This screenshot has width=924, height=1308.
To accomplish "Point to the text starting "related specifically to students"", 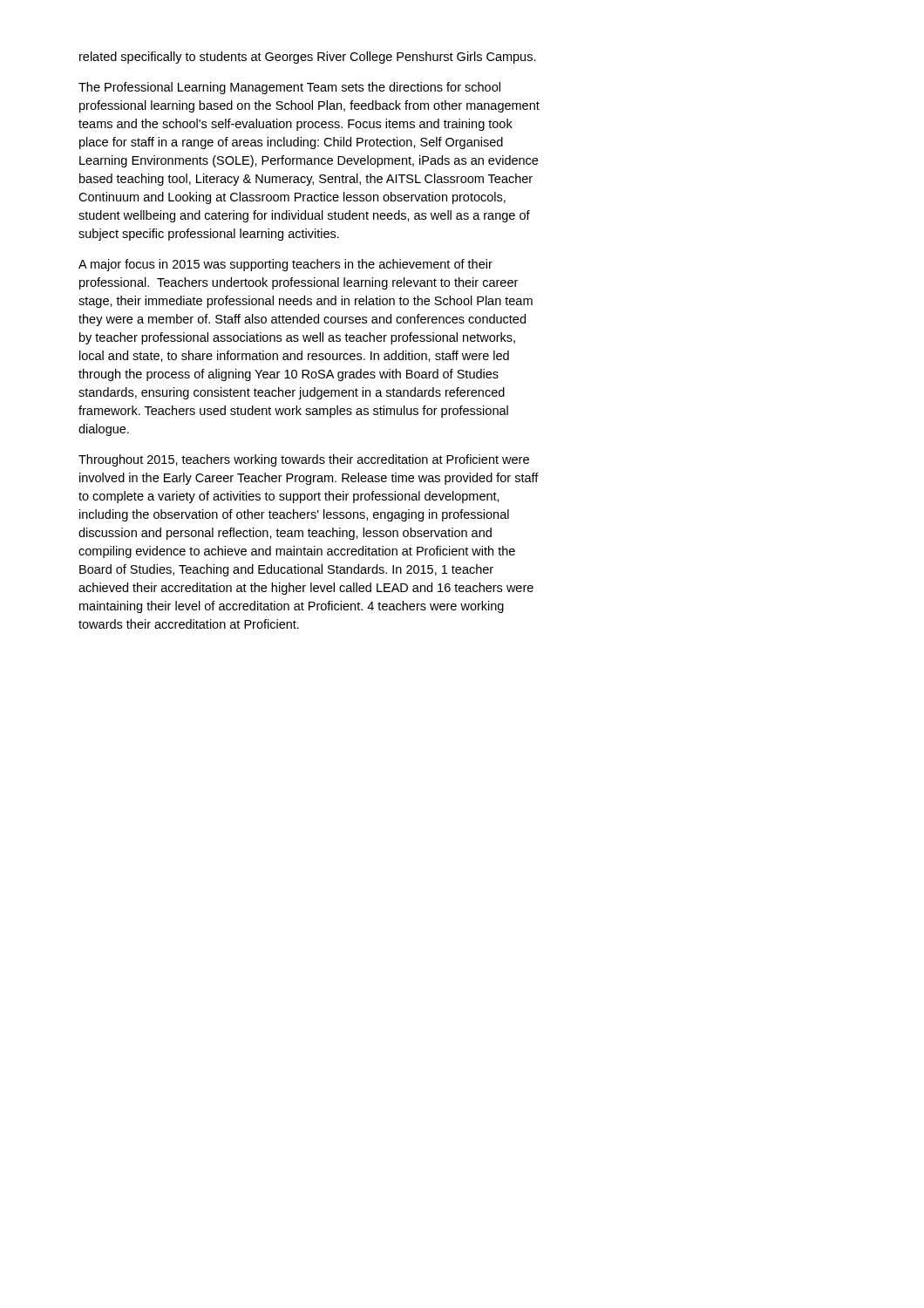I will (307, 57).
